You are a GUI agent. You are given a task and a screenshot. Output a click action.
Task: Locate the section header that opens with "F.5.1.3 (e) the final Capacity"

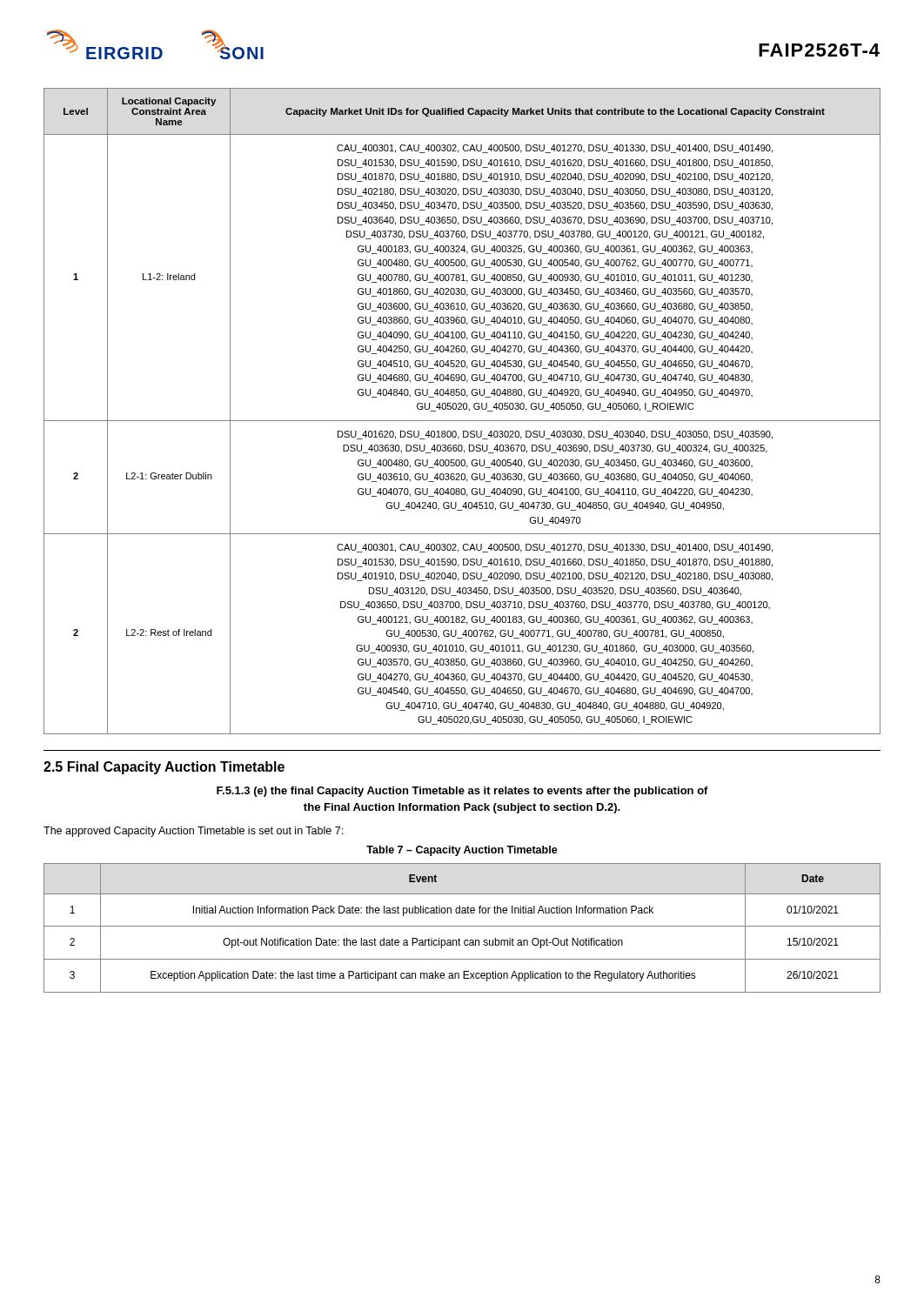point(462,798)
